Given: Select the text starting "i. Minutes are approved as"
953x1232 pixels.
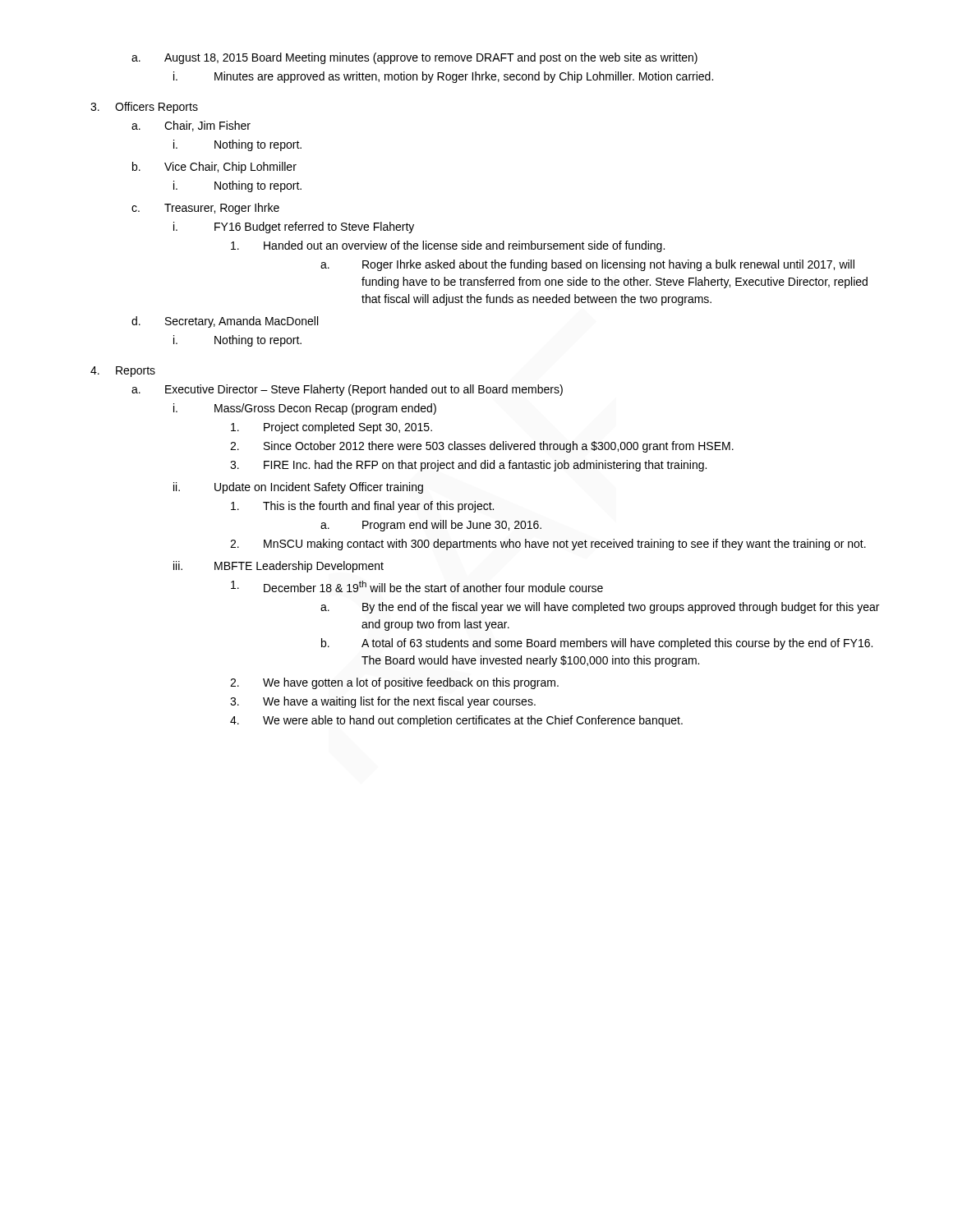Looking at the screenshot, I should pyautogui.click(x=443, y=77).
